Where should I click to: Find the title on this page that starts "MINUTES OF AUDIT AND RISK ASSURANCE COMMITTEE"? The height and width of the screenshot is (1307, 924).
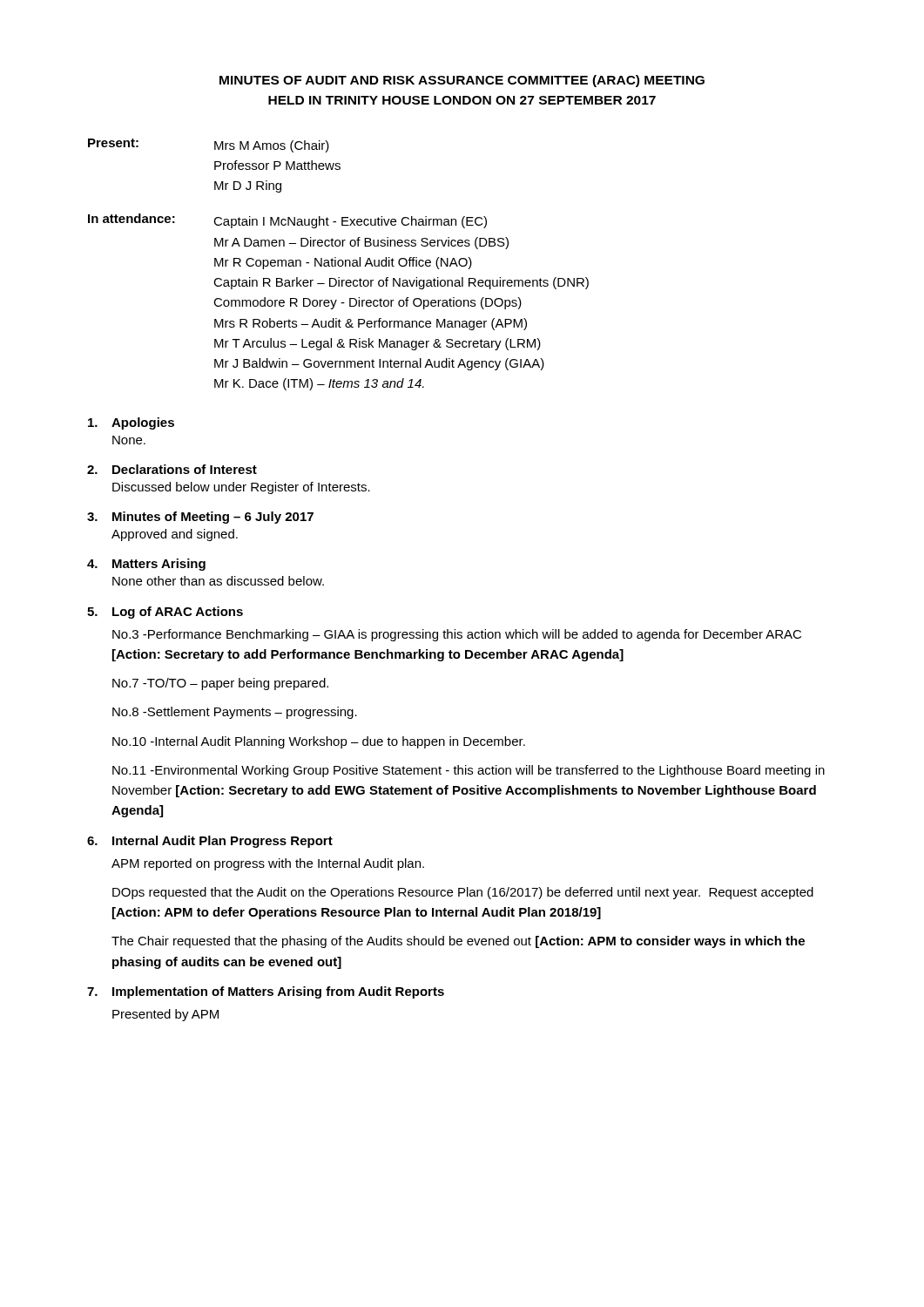coord(462,90)
